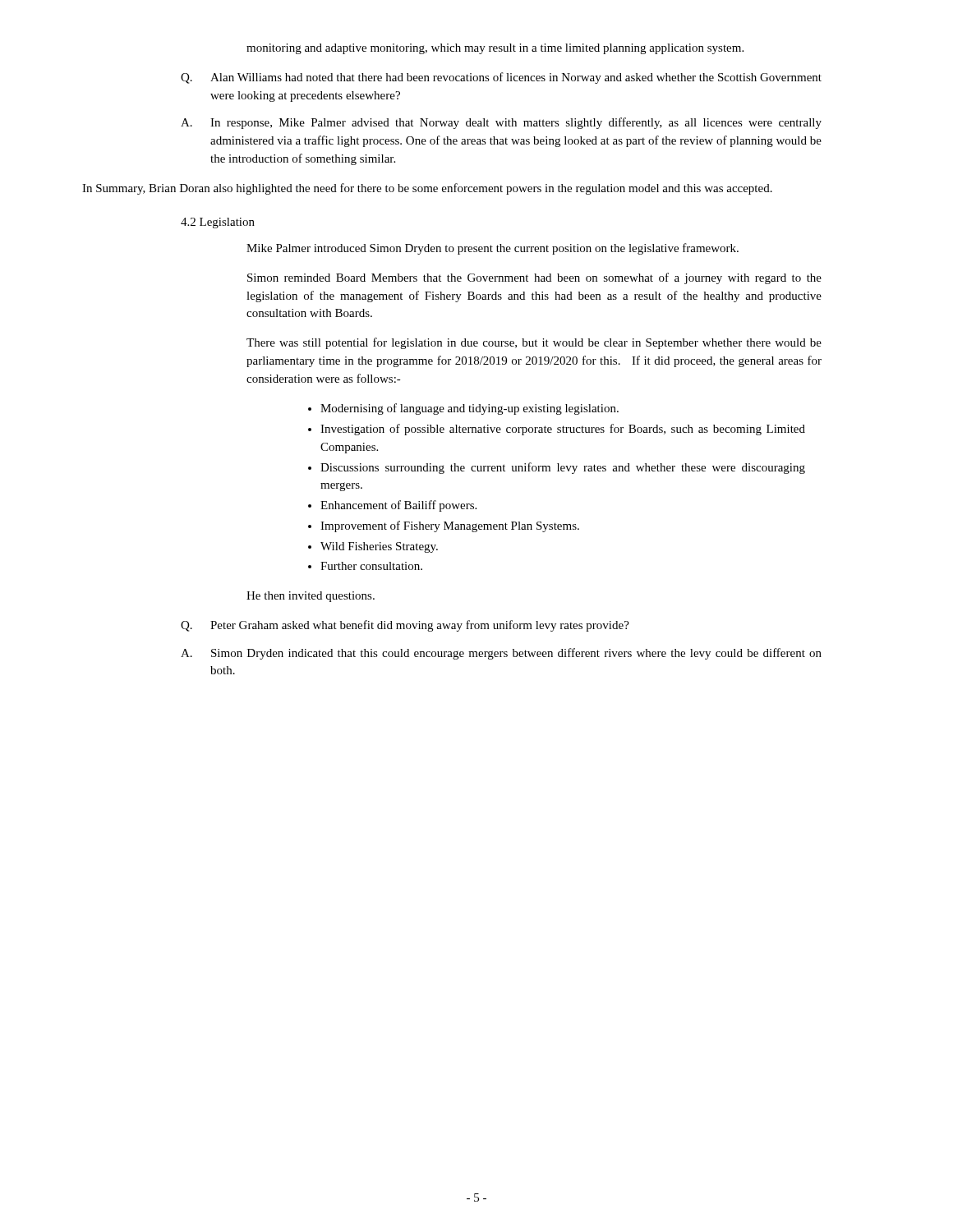
Task: Point to the block beginning "A. Simon Dryden indicated that this could encourage"
Action: 501,662
